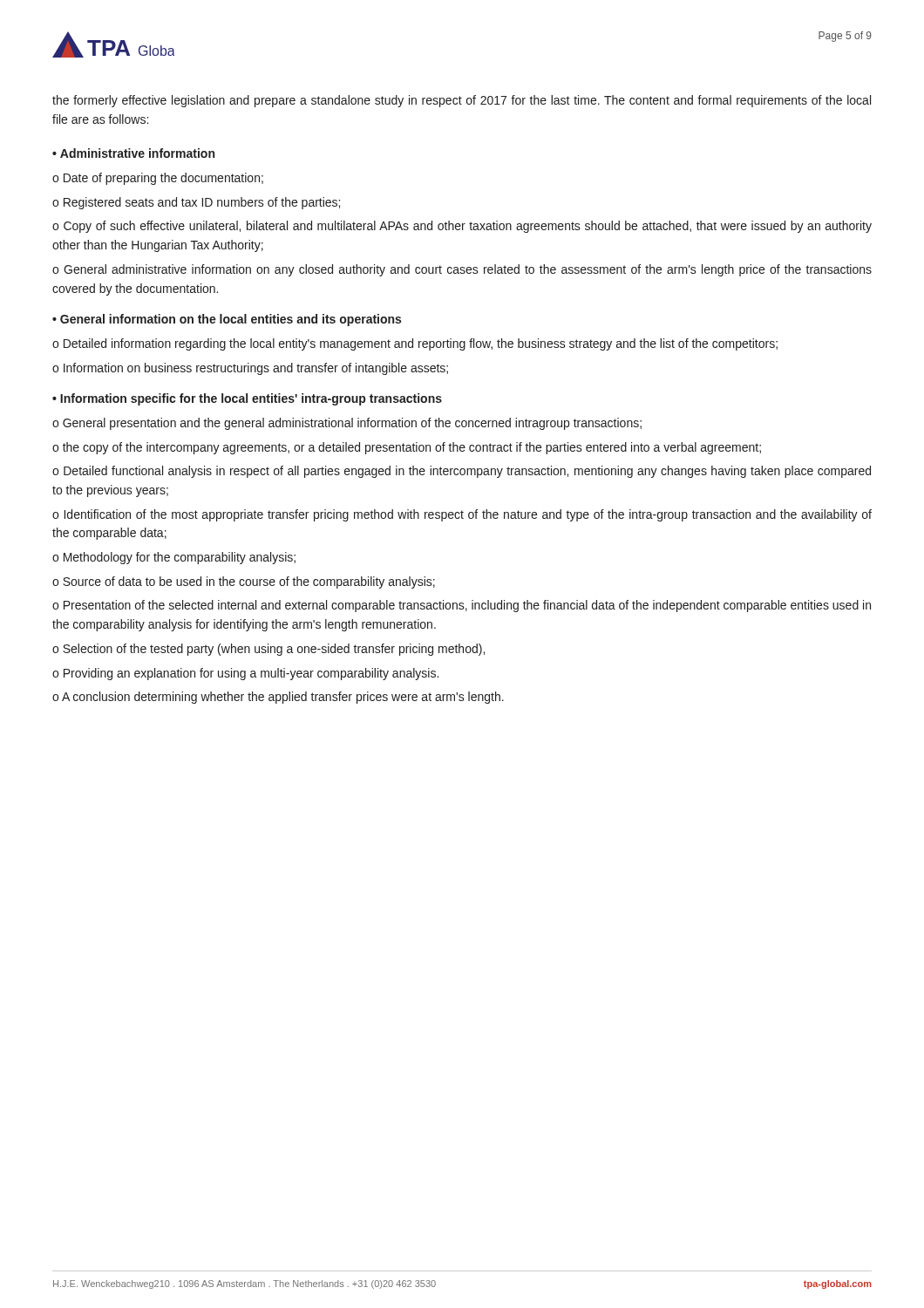
Task: Locate the block of text that opens with "o Selection of the tested"
Action: click(x=269, y=649)
